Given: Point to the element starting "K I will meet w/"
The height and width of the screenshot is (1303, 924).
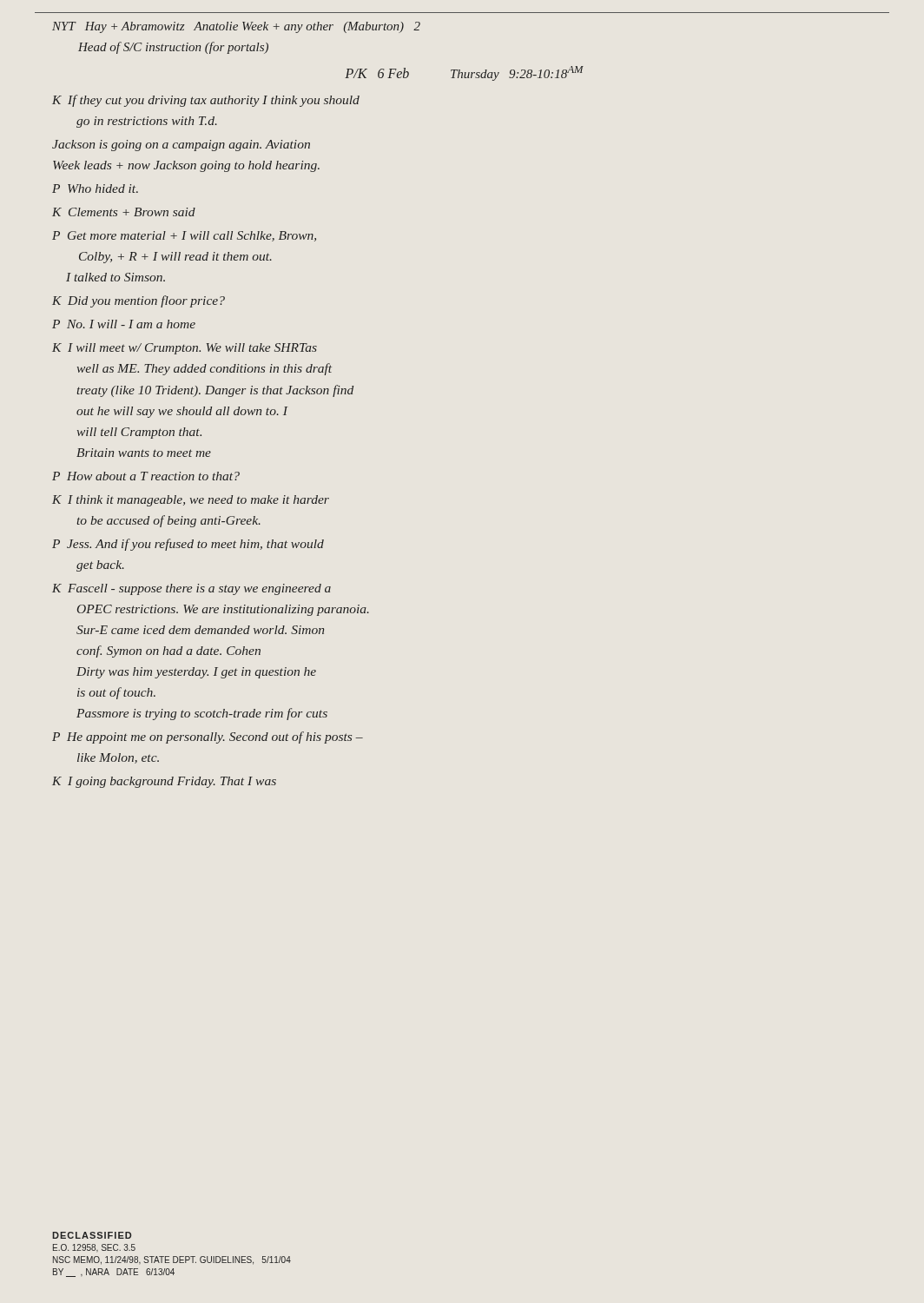Looking at the screenshot, I should click(203, 400).
